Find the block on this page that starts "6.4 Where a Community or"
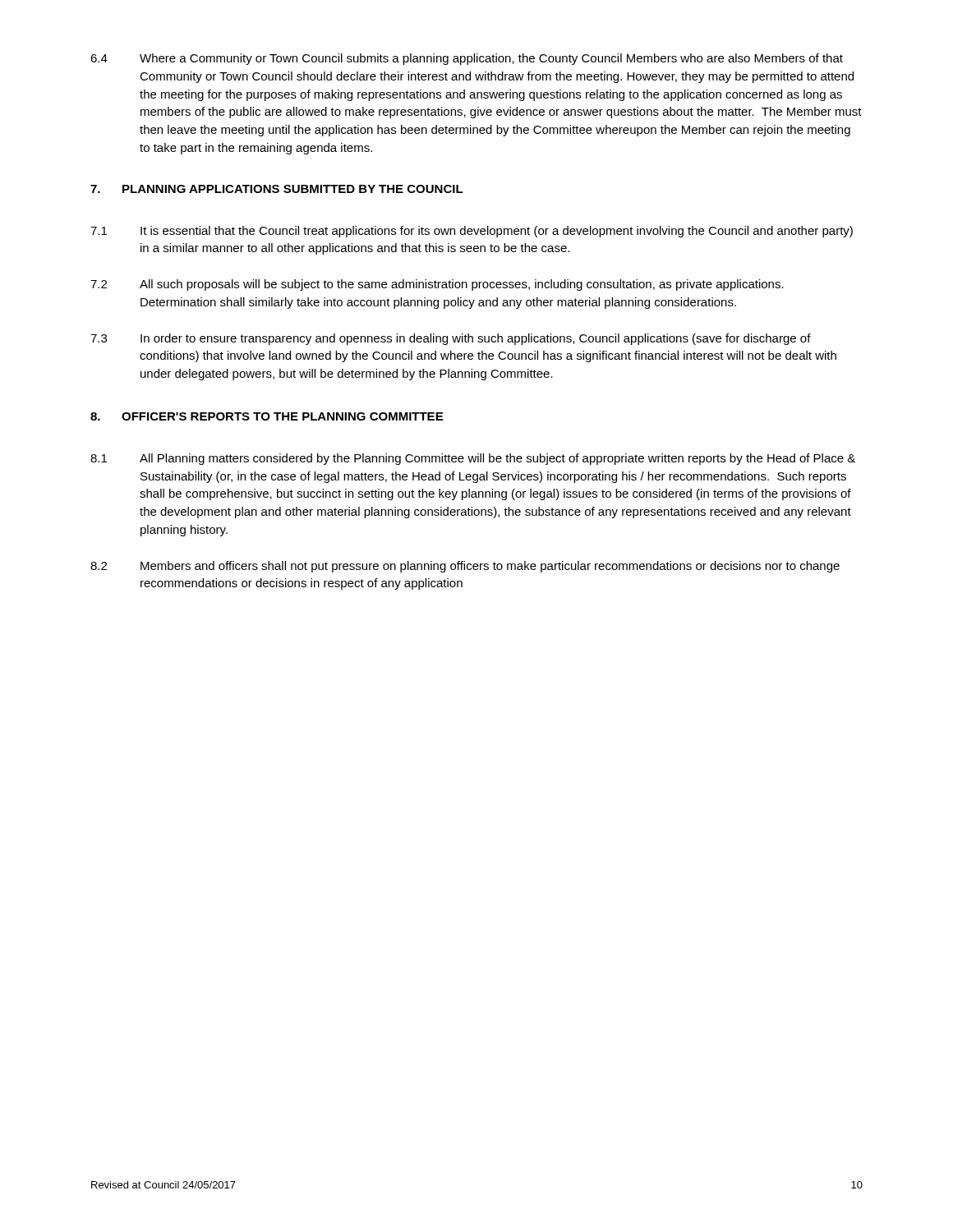This screenshot has width=953, height=1232. point(476,103)
